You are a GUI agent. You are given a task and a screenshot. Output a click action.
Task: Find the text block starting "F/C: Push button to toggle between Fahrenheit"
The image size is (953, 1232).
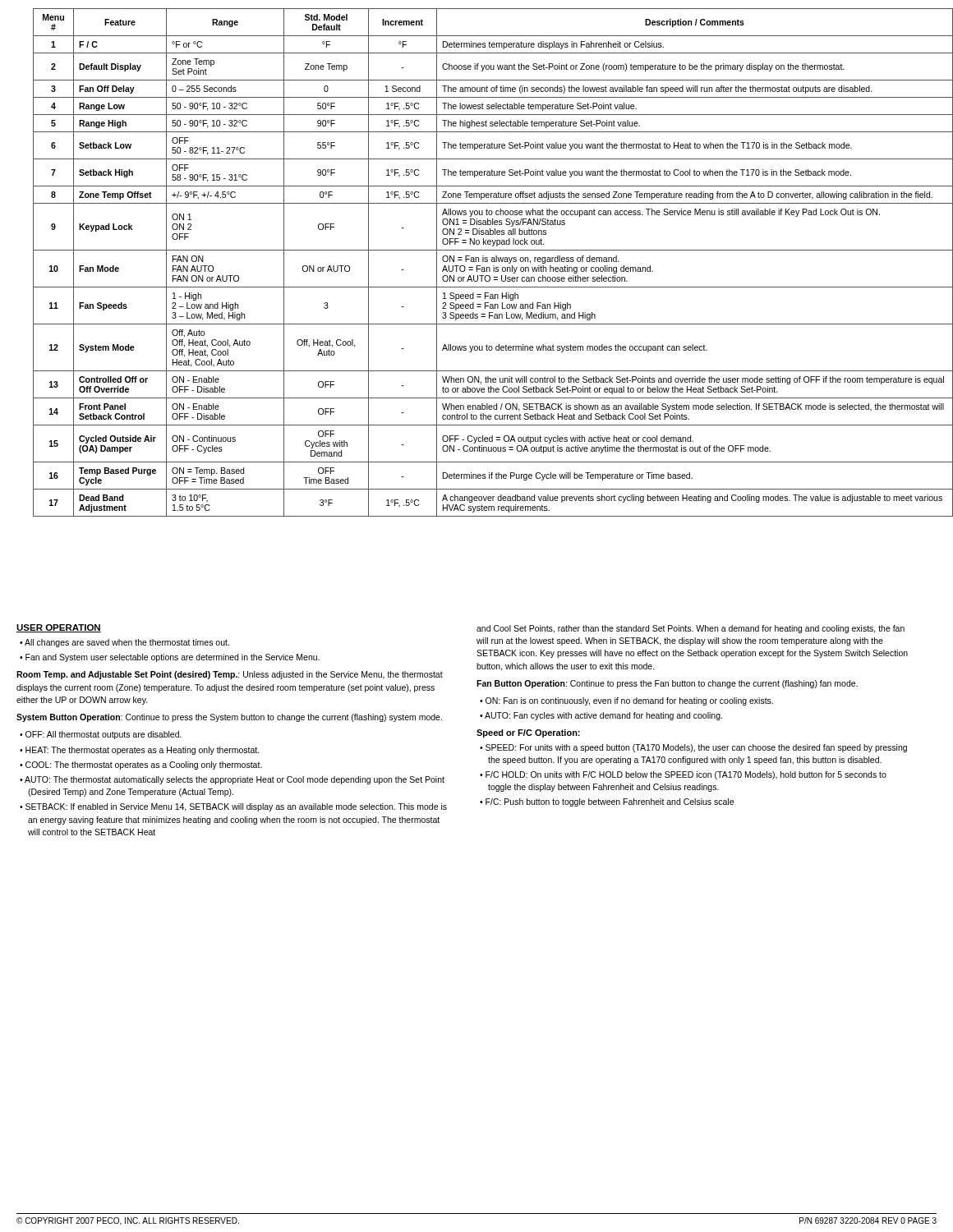point(610,802)
